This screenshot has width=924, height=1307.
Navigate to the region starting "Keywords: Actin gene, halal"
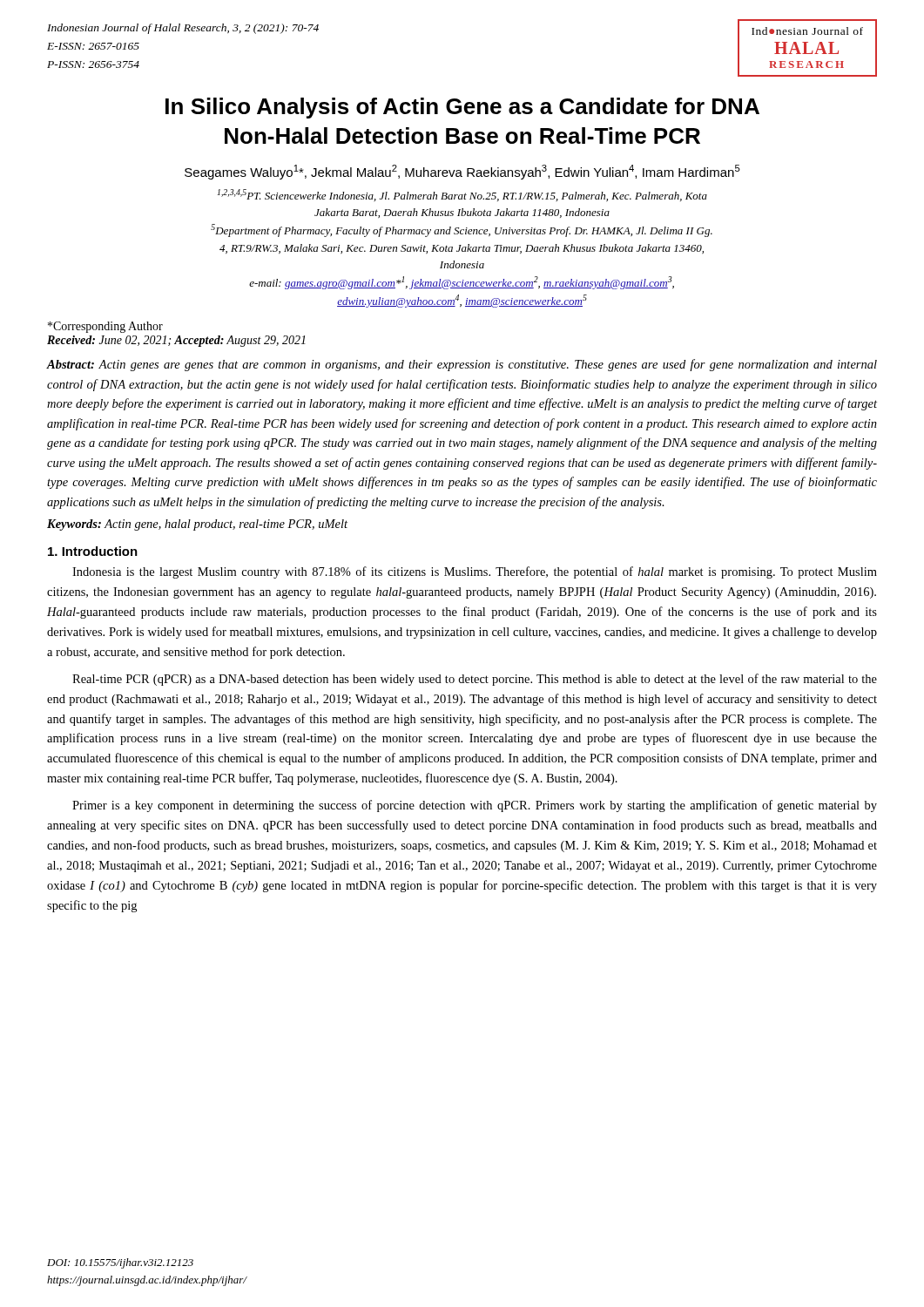197,524
